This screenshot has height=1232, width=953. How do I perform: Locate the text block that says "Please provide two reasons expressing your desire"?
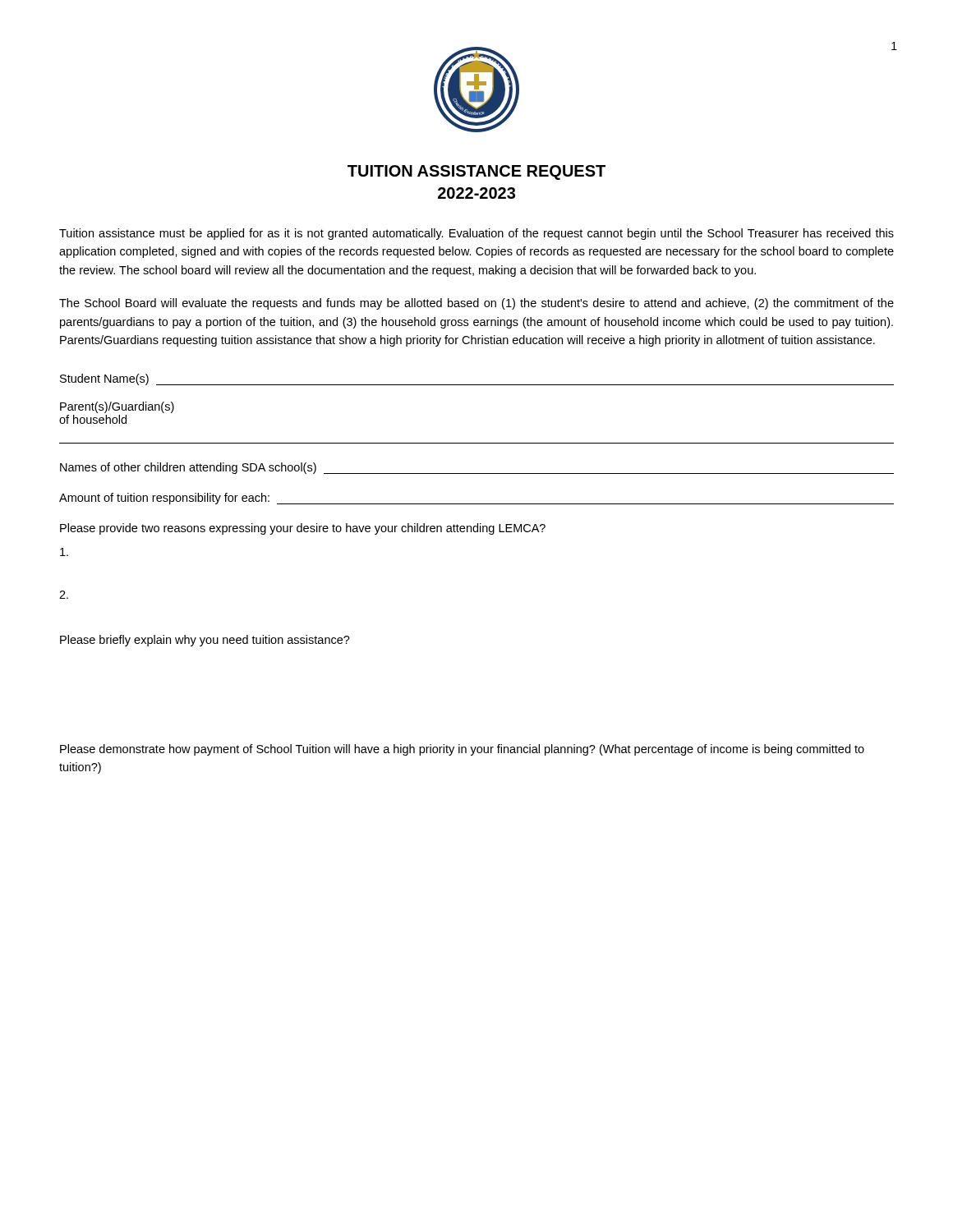pyautogui.click(x=303, y=528)
